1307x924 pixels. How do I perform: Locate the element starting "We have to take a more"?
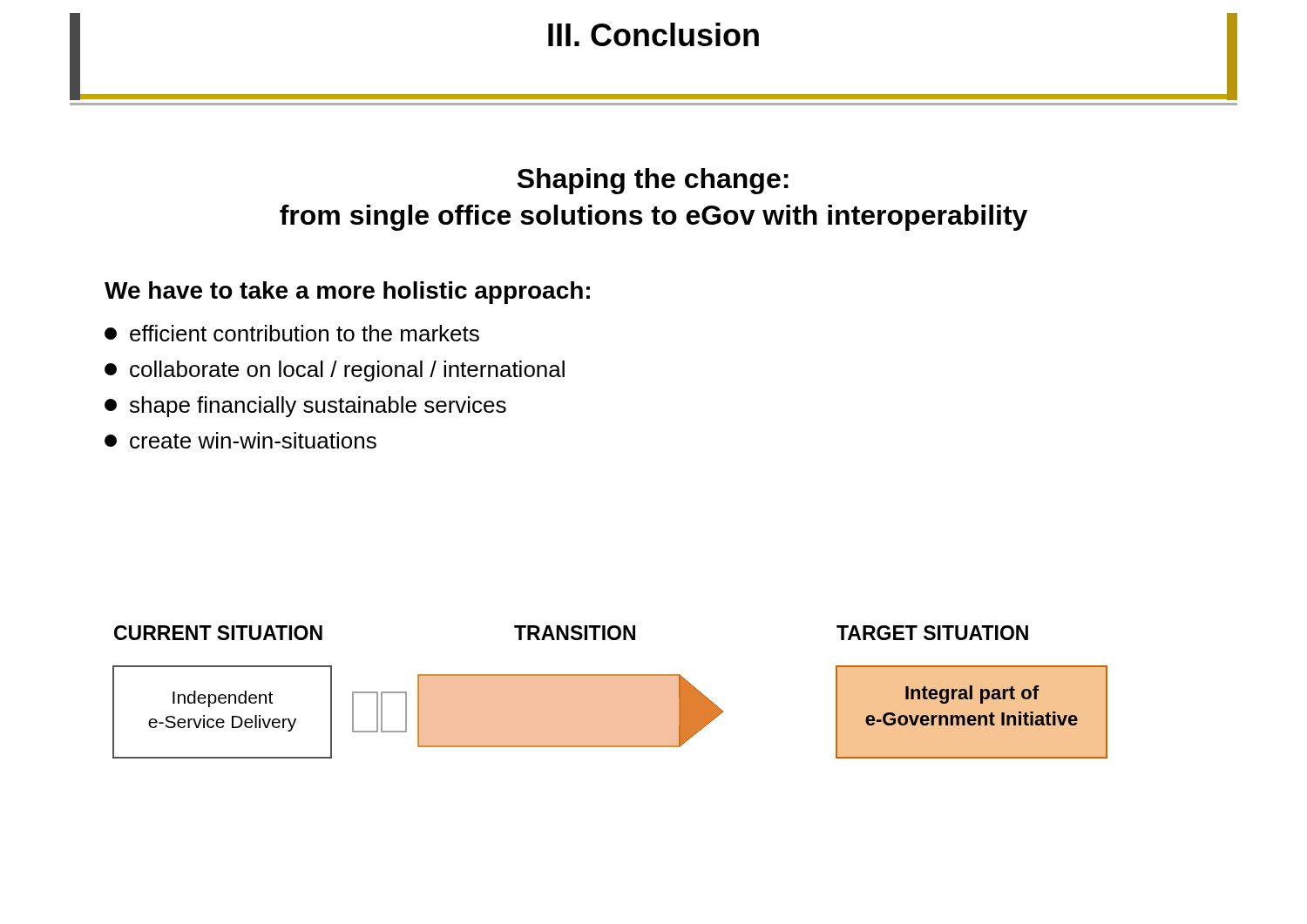(348, 291)
